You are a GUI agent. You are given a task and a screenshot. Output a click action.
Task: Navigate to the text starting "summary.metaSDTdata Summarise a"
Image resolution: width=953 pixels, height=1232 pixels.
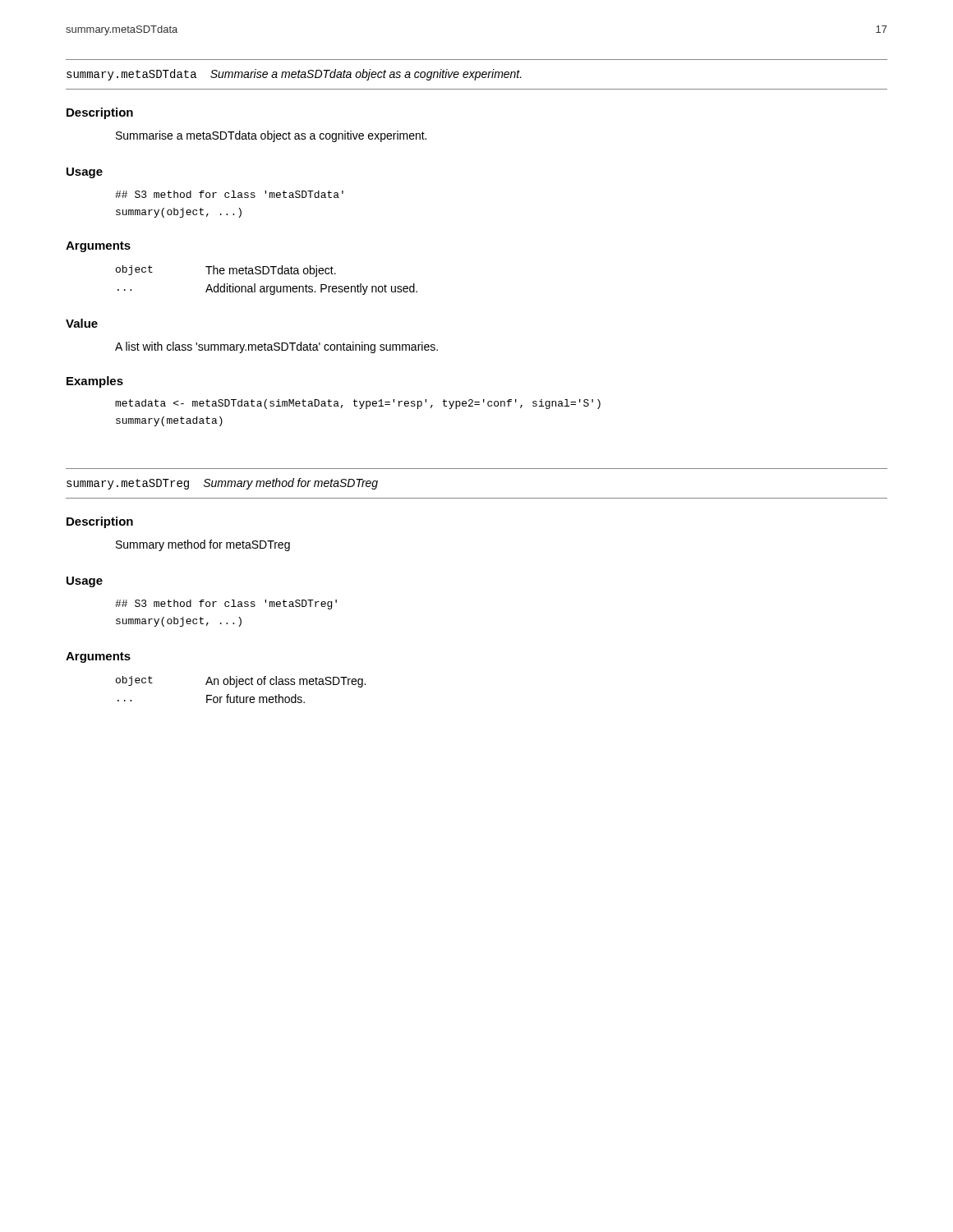pos(294,74)
